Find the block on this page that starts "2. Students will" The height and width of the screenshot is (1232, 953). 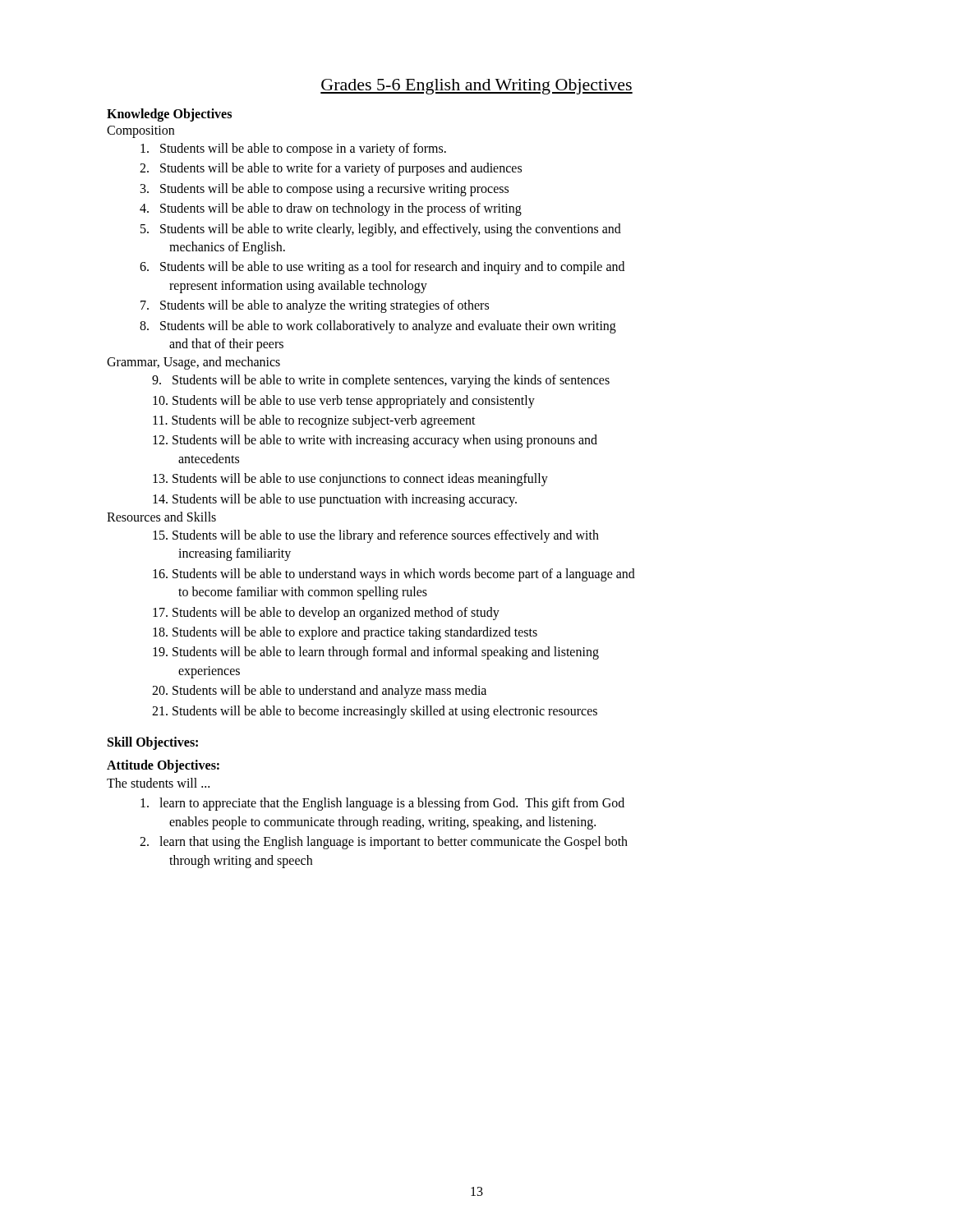[331, 168]
